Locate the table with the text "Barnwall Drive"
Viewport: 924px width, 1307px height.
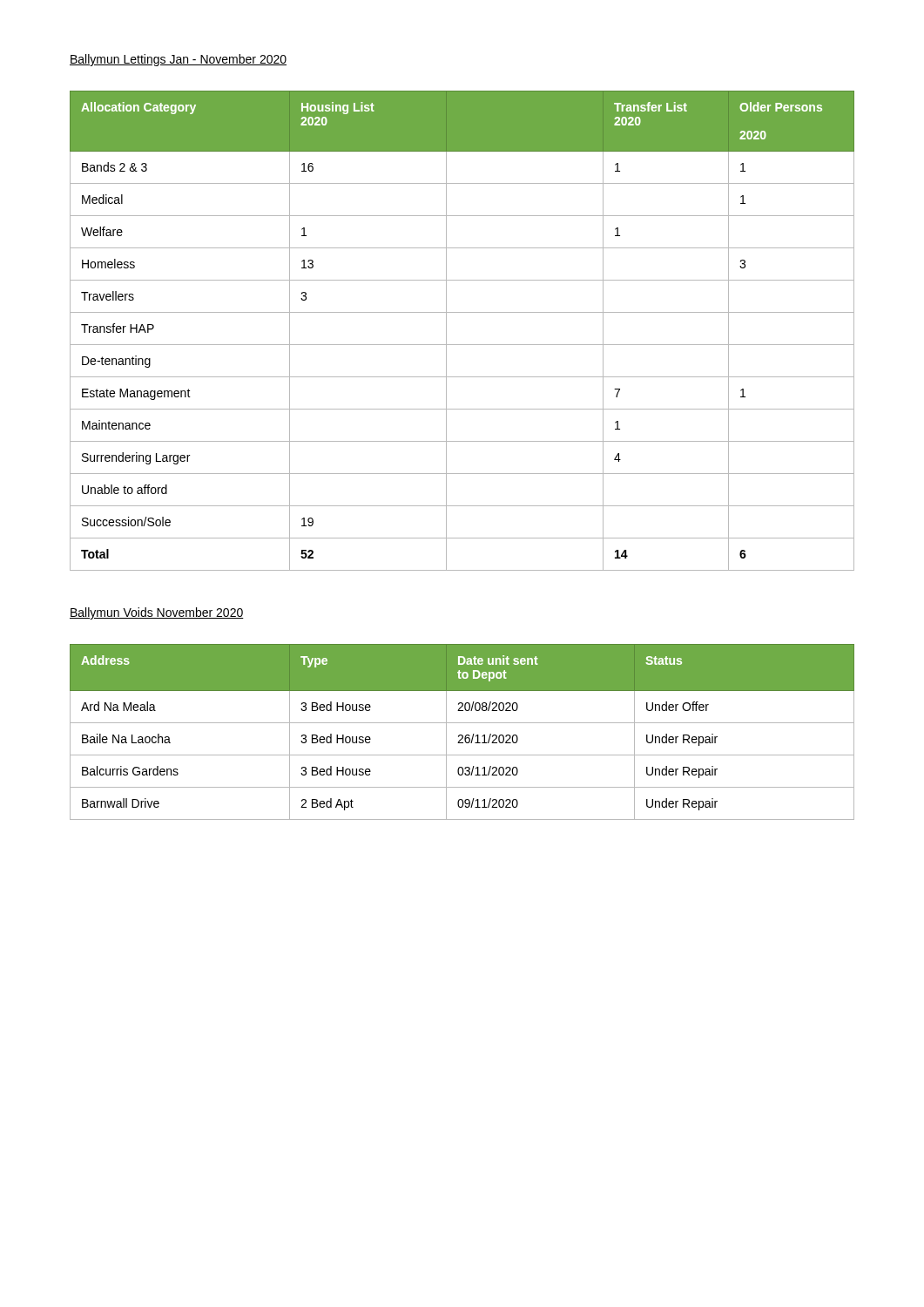[462, 732]
